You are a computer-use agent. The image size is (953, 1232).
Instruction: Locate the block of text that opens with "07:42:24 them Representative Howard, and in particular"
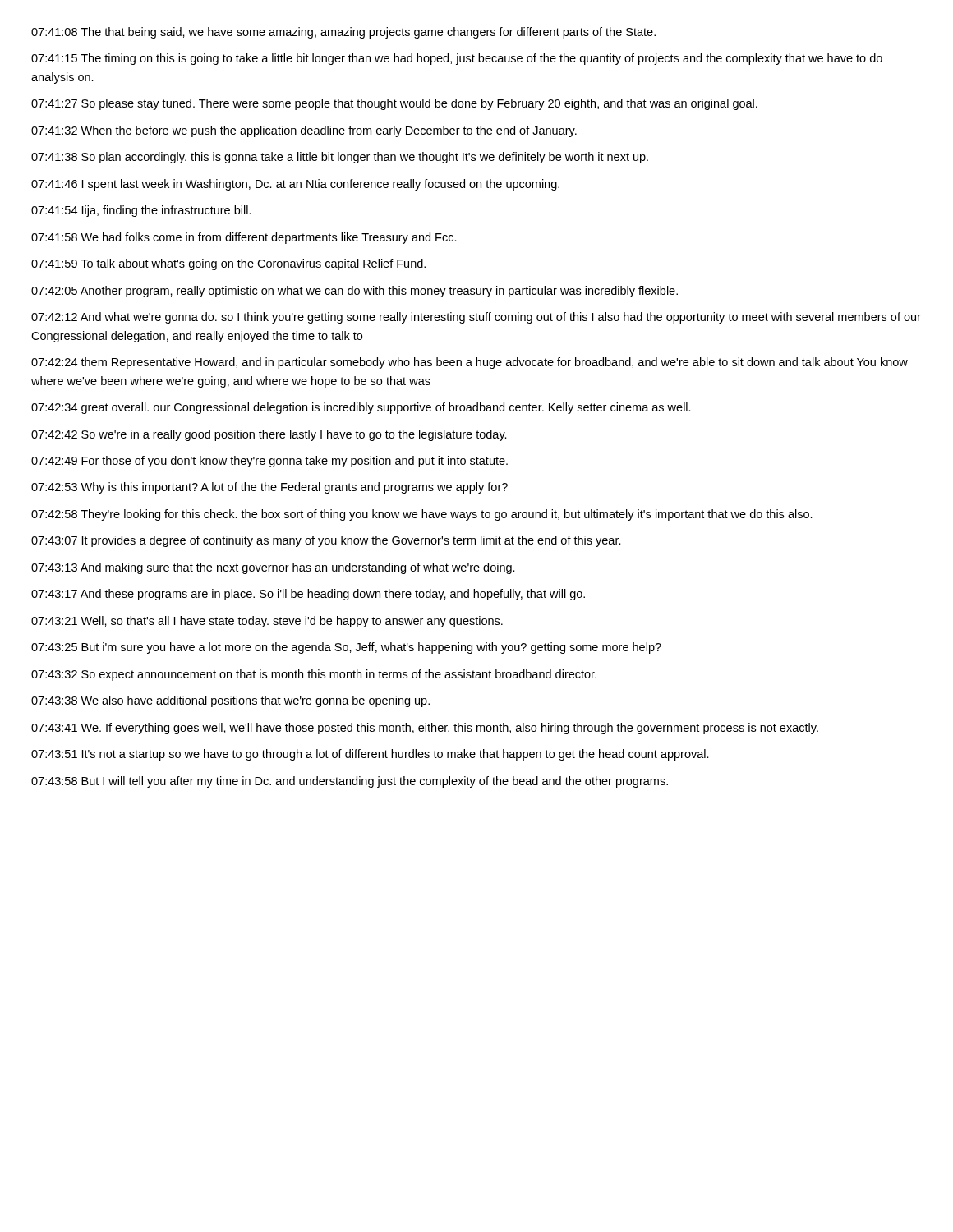(469, 372)
